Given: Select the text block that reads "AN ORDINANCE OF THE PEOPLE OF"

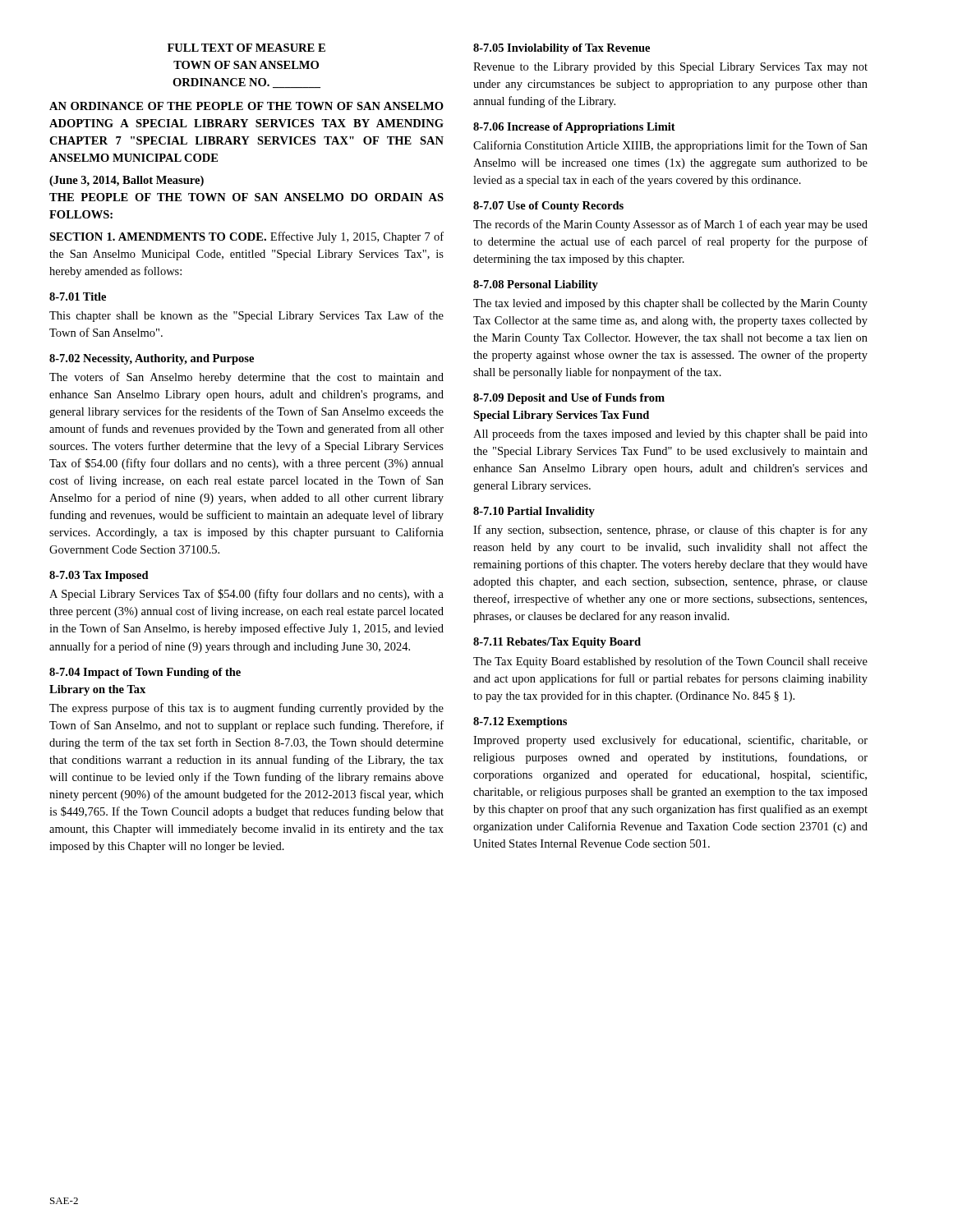Looking at the screenshot, I should pos(246,132).
